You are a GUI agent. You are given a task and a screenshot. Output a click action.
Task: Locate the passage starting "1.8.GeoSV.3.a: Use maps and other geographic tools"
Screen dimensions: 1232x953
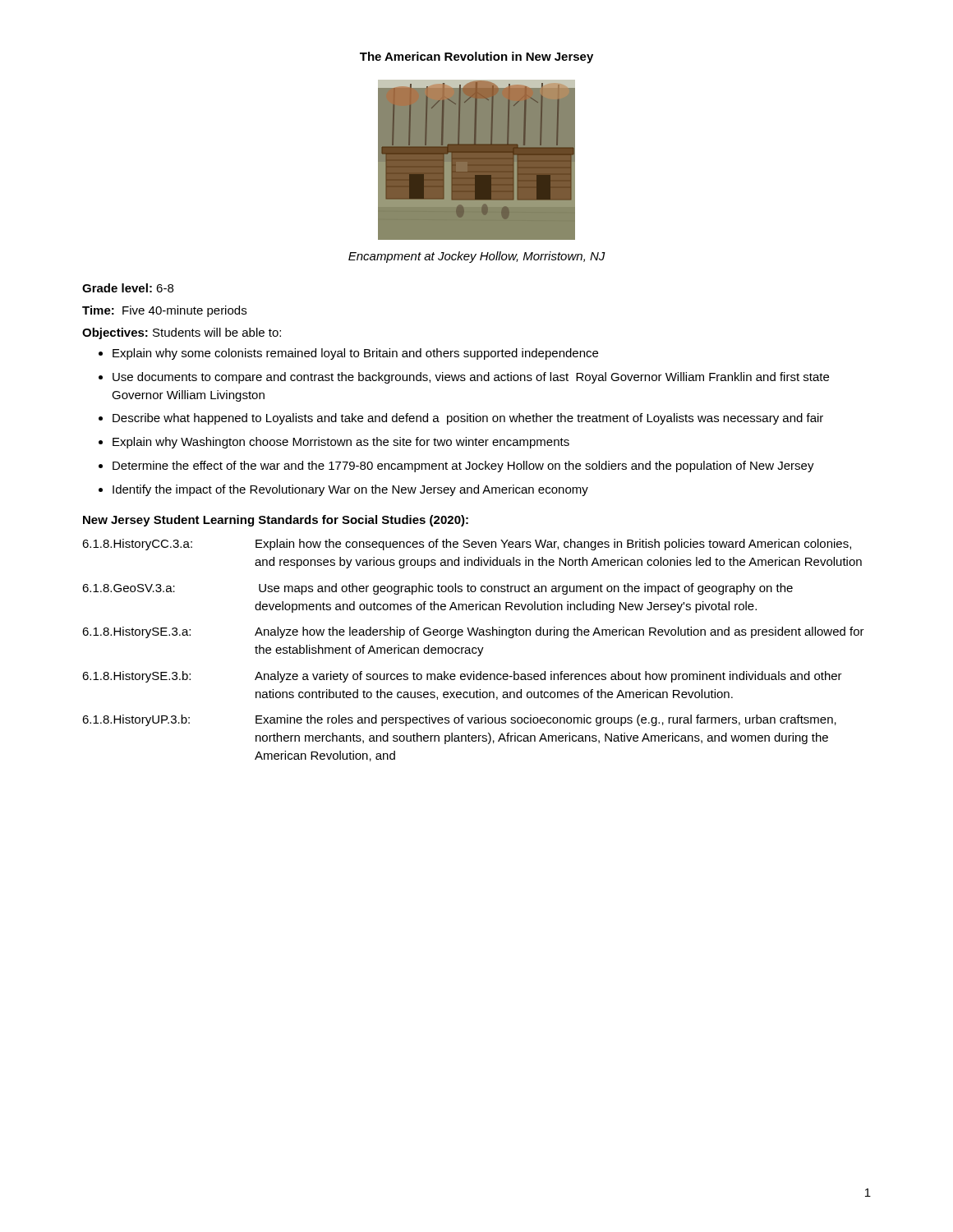(476, 597)
